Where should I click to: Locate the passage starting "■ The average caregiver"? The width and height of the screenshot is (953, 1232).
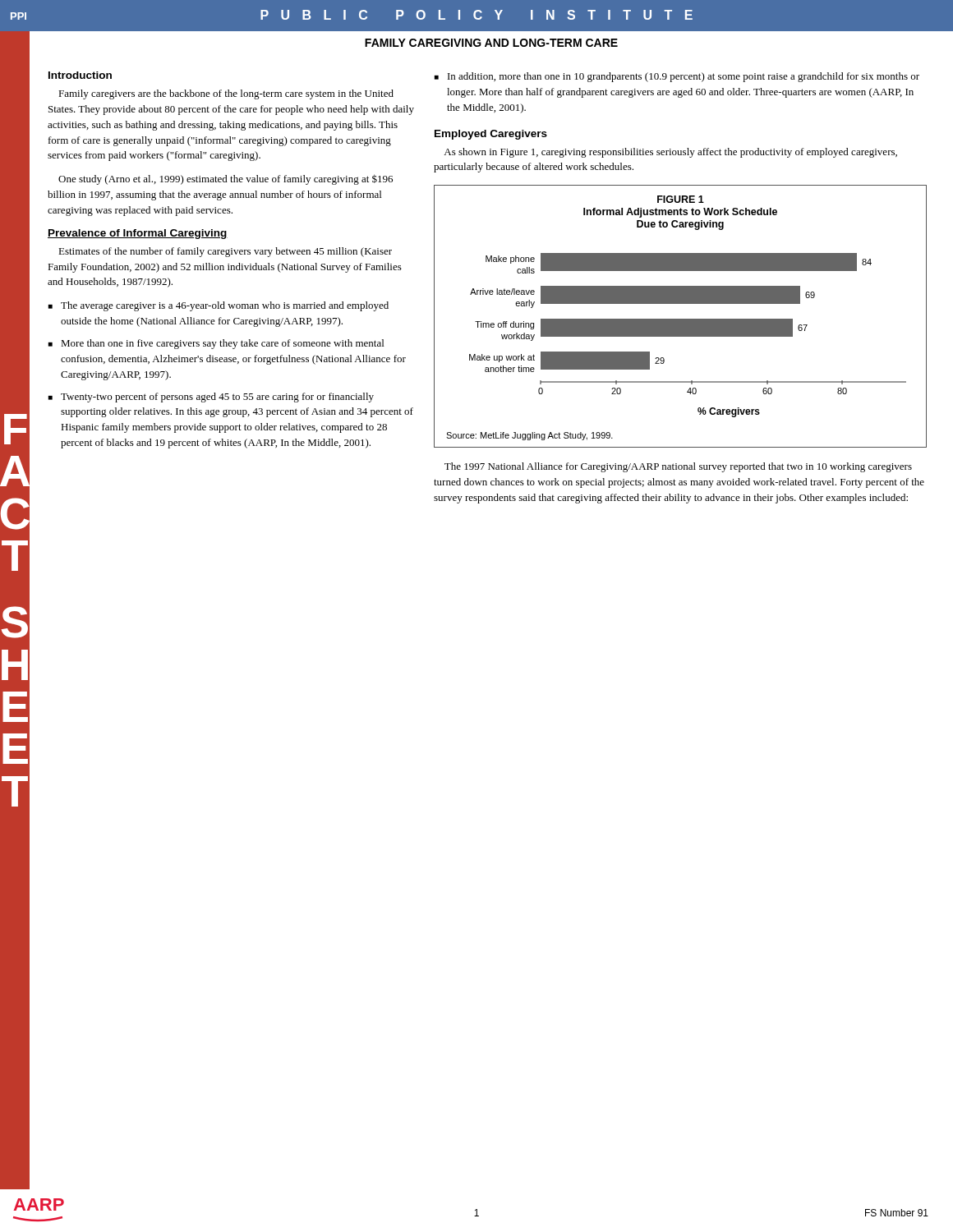coord(232,314)
